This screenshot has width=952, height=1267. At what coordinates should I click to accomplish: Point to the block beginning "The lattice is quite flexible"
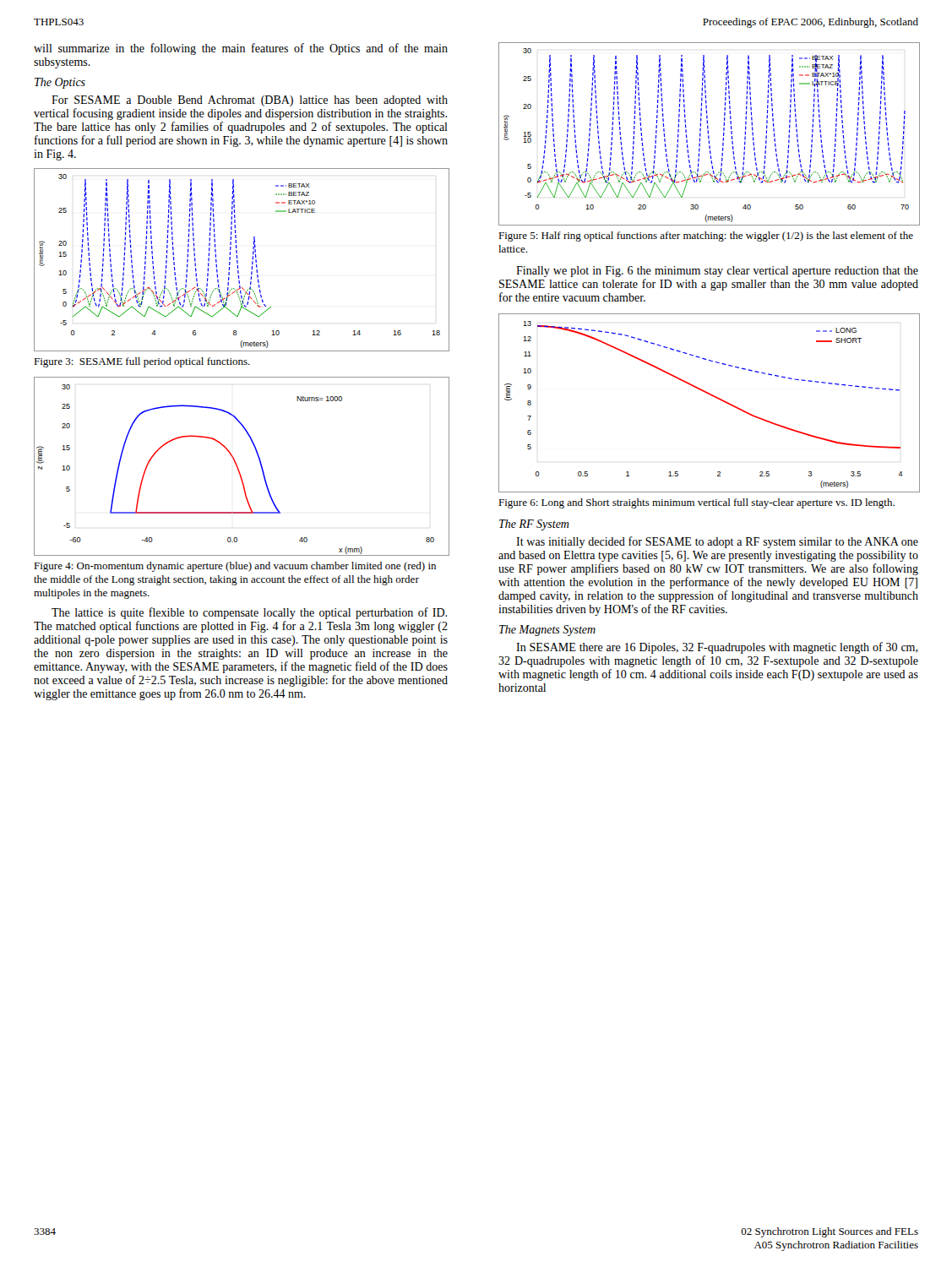tap(241, 654)
